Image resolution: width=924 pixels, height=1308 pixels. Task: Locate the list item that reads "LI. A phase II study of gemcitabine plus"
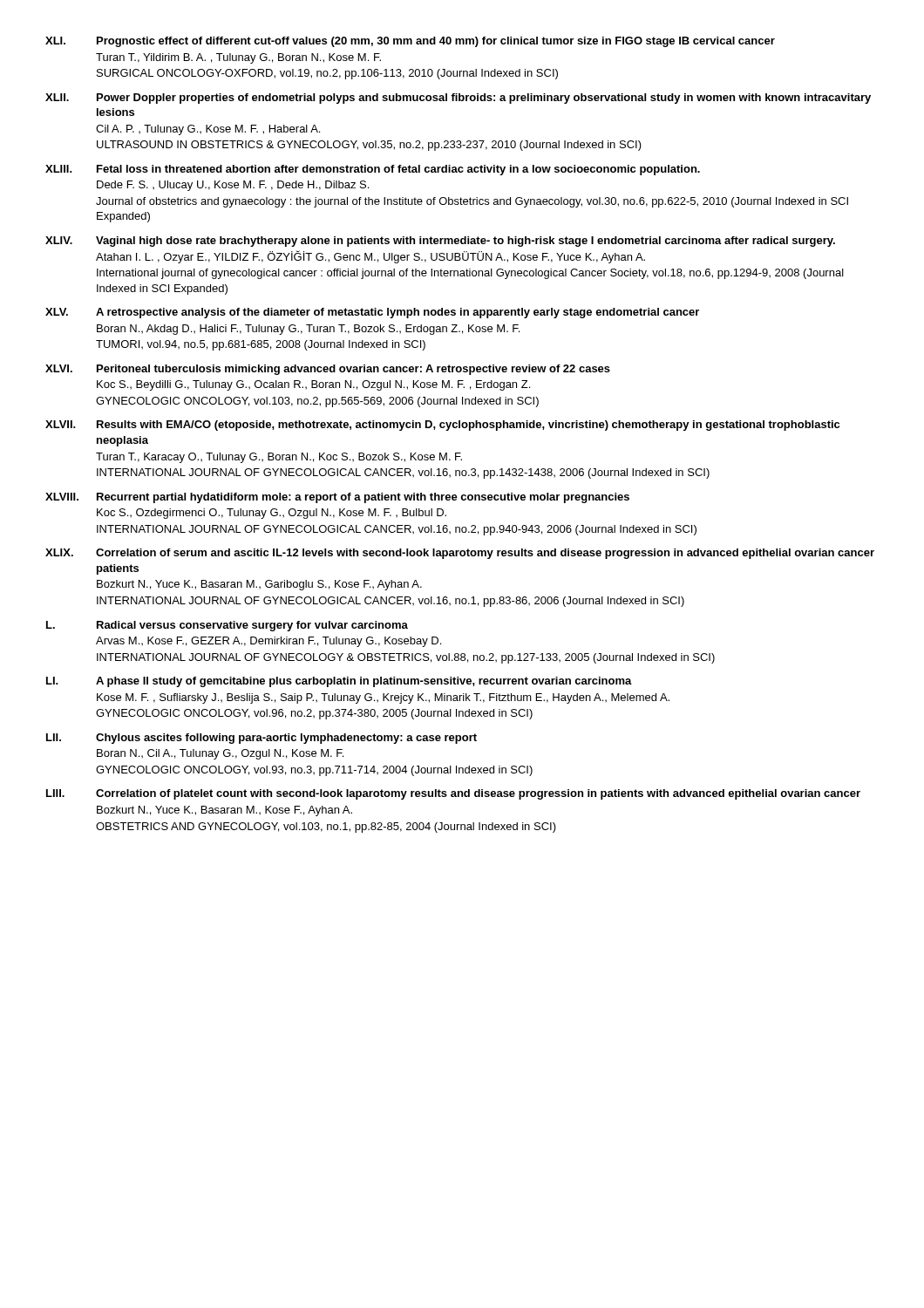coord(462,697)
